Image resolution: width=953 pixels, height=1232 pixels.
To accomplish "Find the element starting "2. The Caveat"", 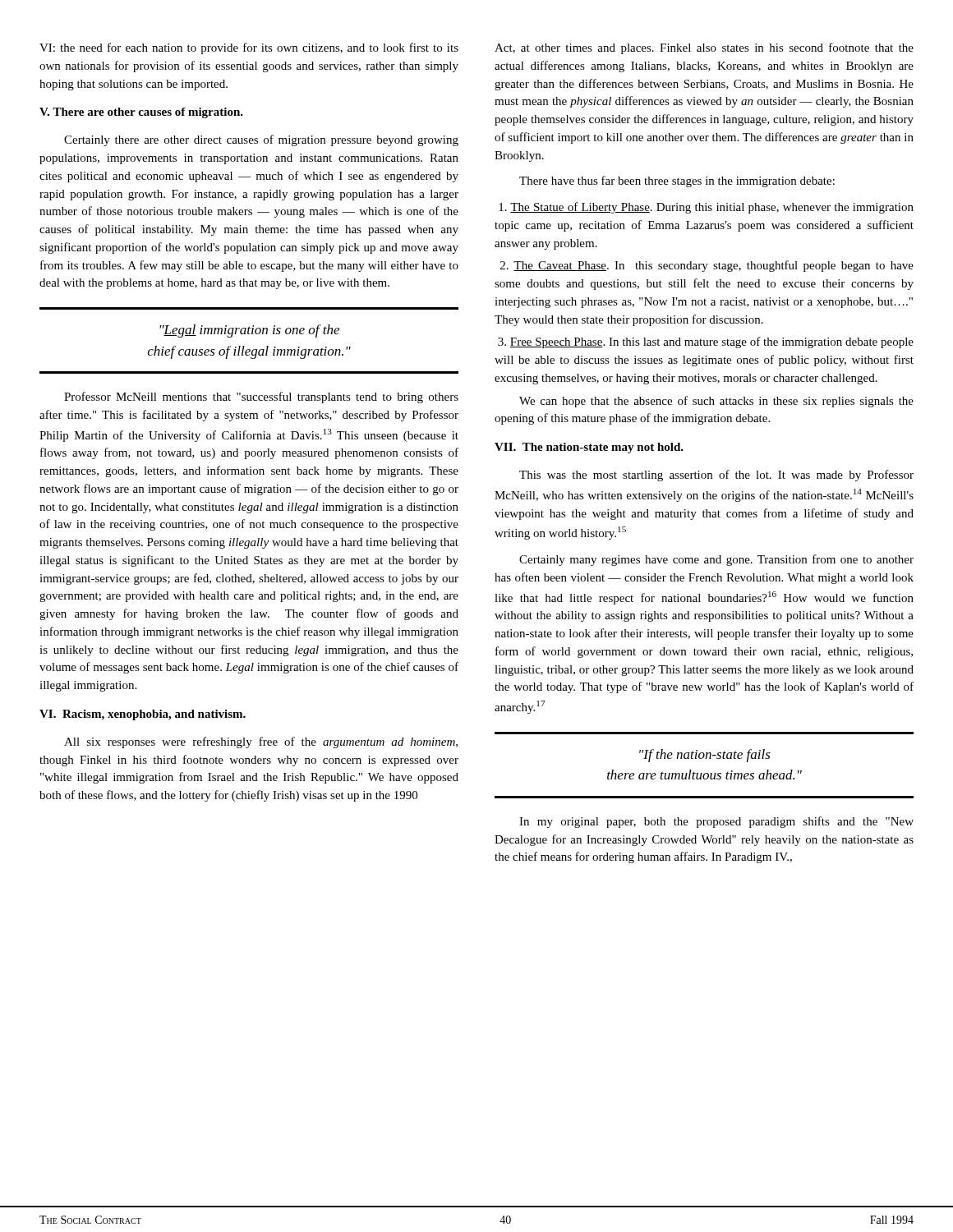I will point(704,293).
